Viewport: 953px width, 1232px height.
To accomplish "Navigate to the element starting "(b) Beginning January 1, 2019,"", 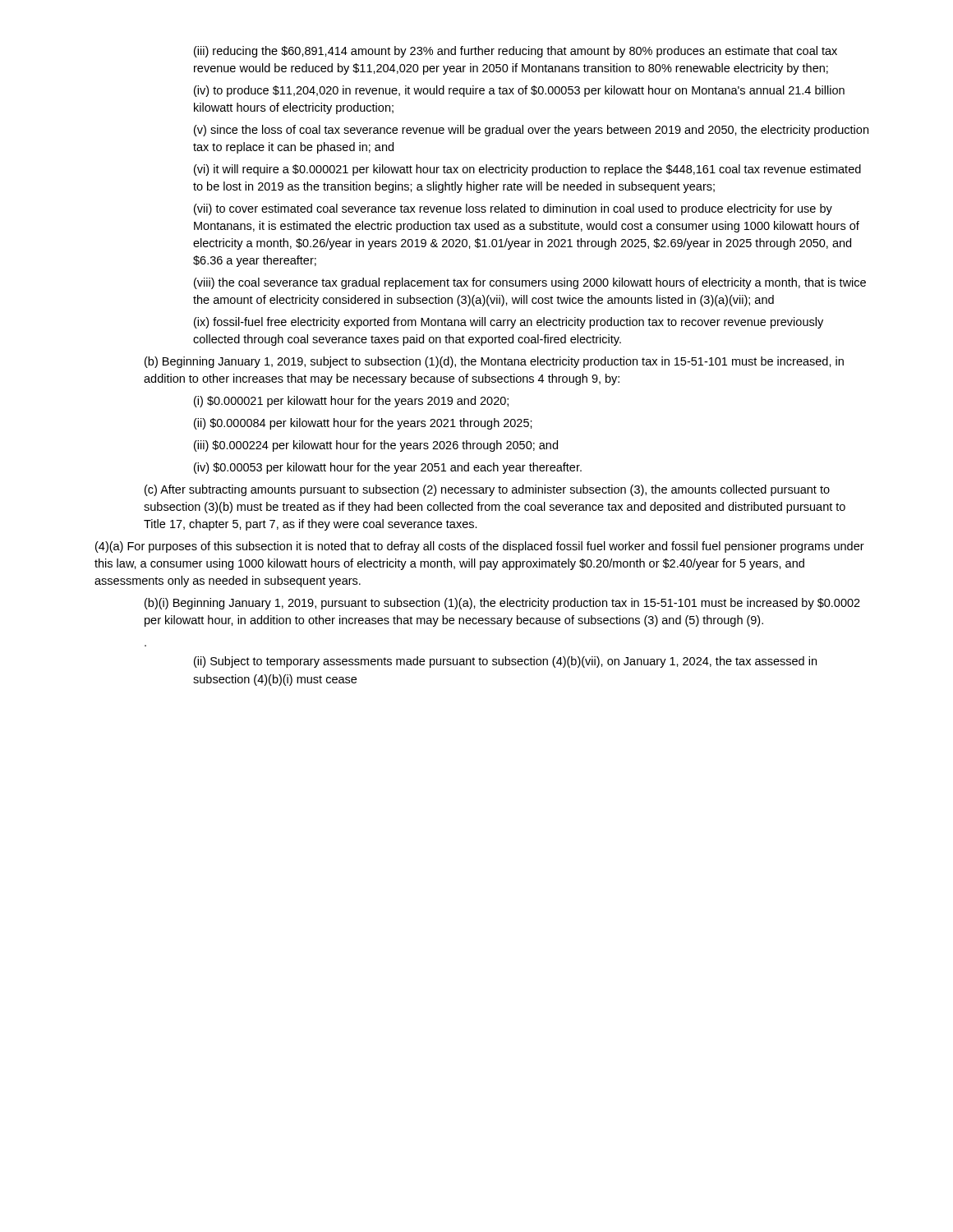I will click(x=494, y=370).
